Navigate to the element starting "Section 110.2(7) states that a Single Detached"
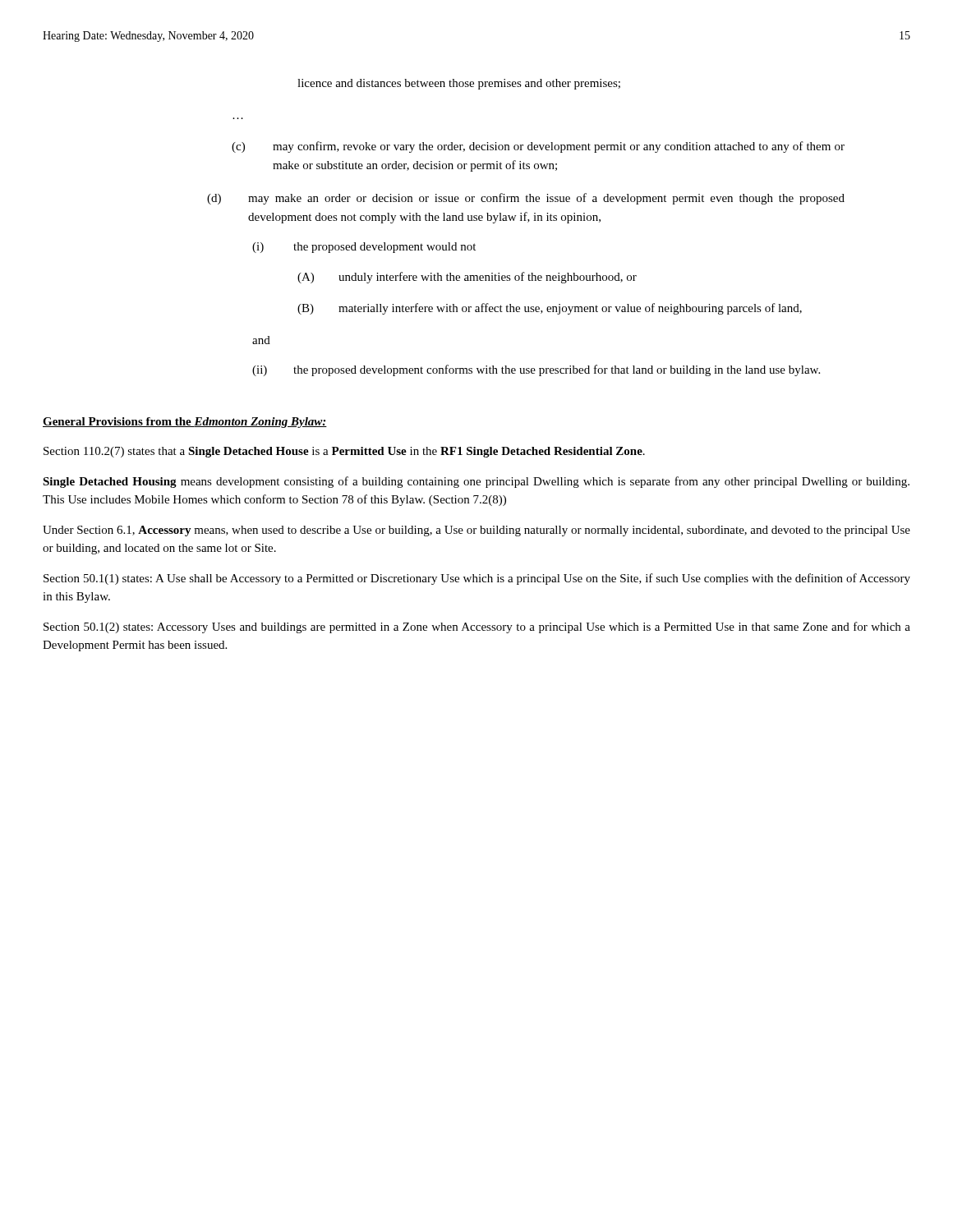Viewport: 953px width, 1232px height. tap(344, 451)
